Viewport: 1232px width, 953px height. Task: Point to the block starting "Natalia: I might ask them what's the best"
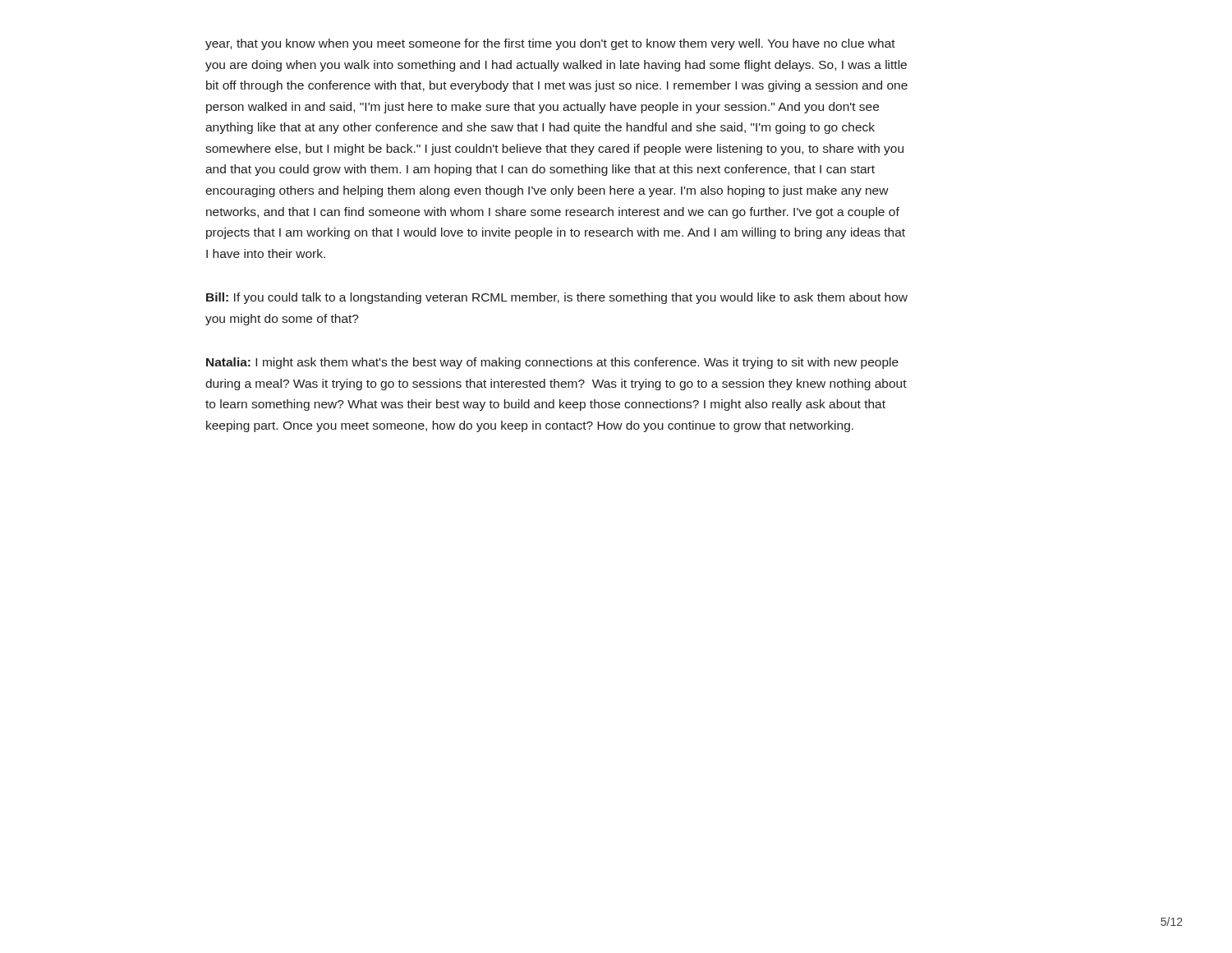556,394
